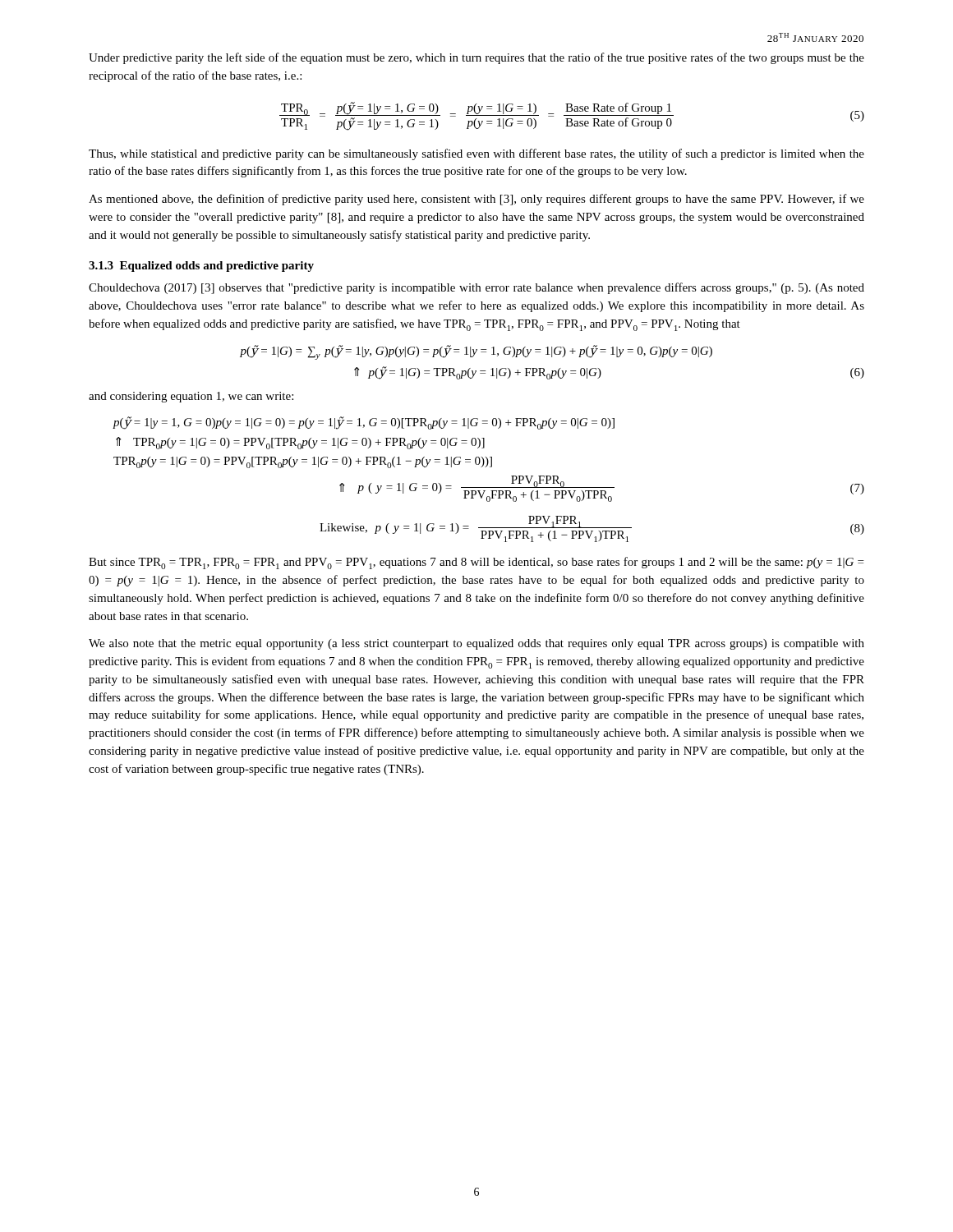This screenshot has height=1232, width=953.
Task: Find the block starting "p(ỹ = 1|G) = ∑y"
Action: tap(476, 361)
